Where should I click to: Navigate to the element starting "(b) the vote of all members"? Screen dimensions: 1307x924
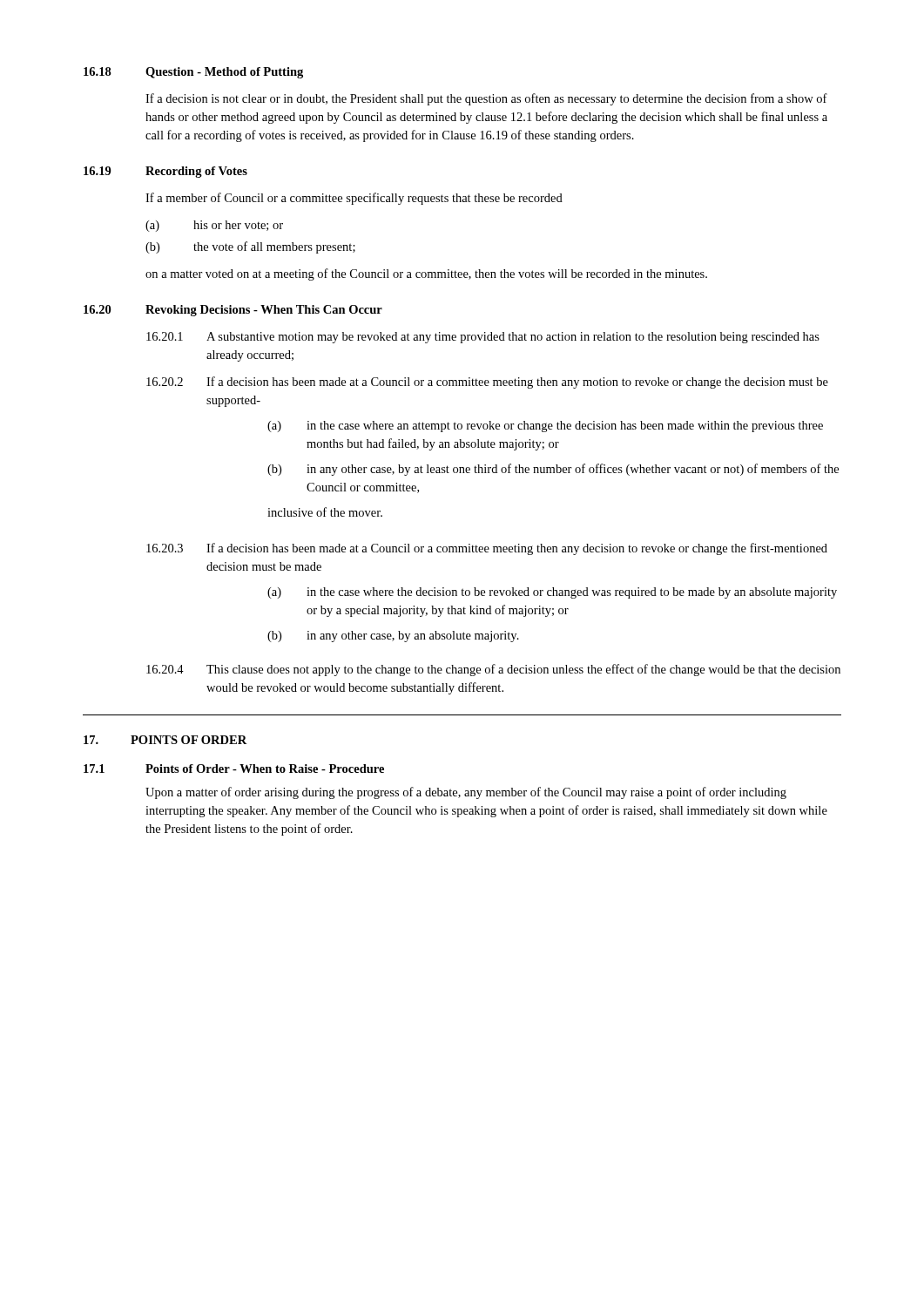pos(250,247)
